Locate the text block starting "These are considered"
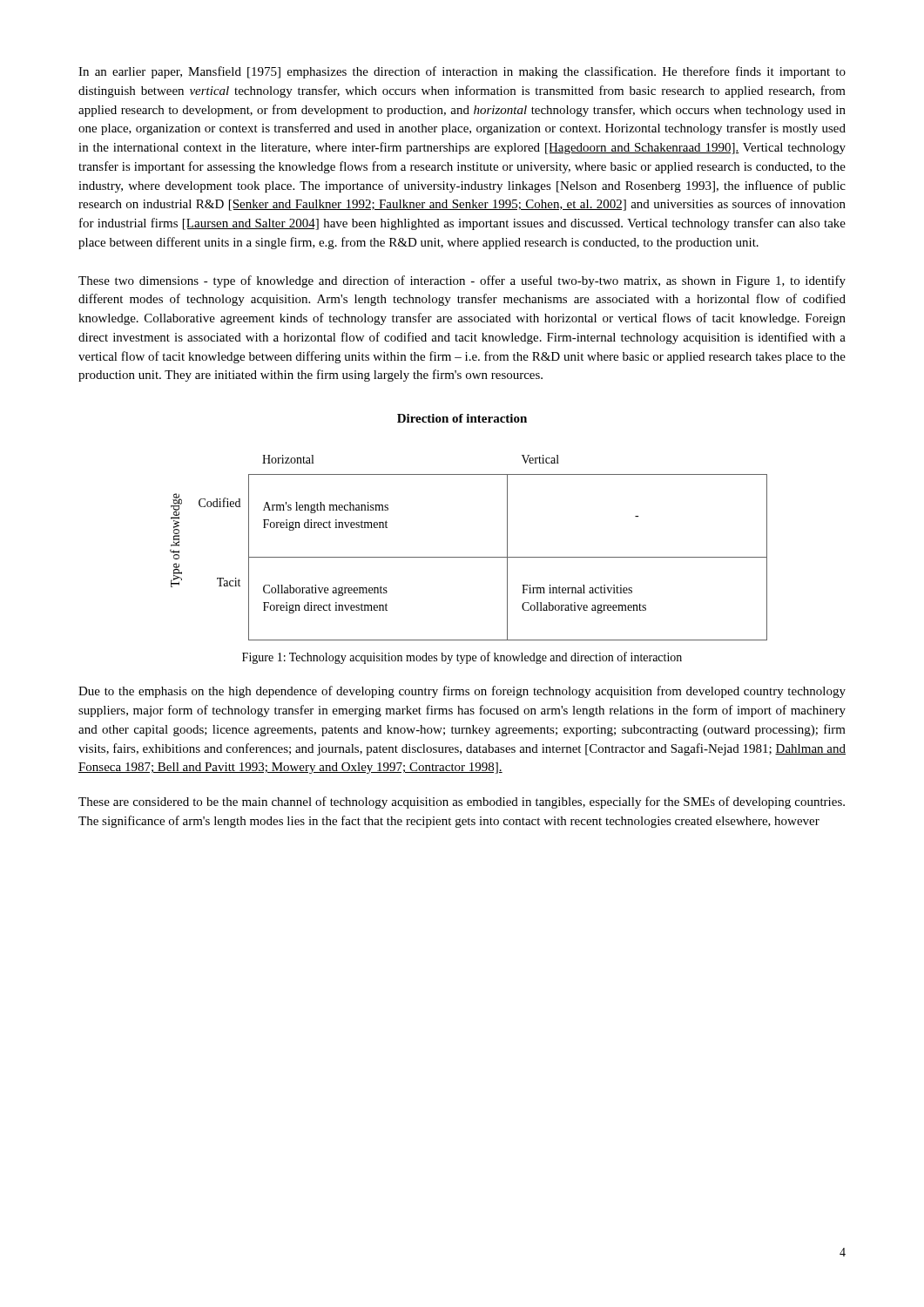 tap(462, 811)
